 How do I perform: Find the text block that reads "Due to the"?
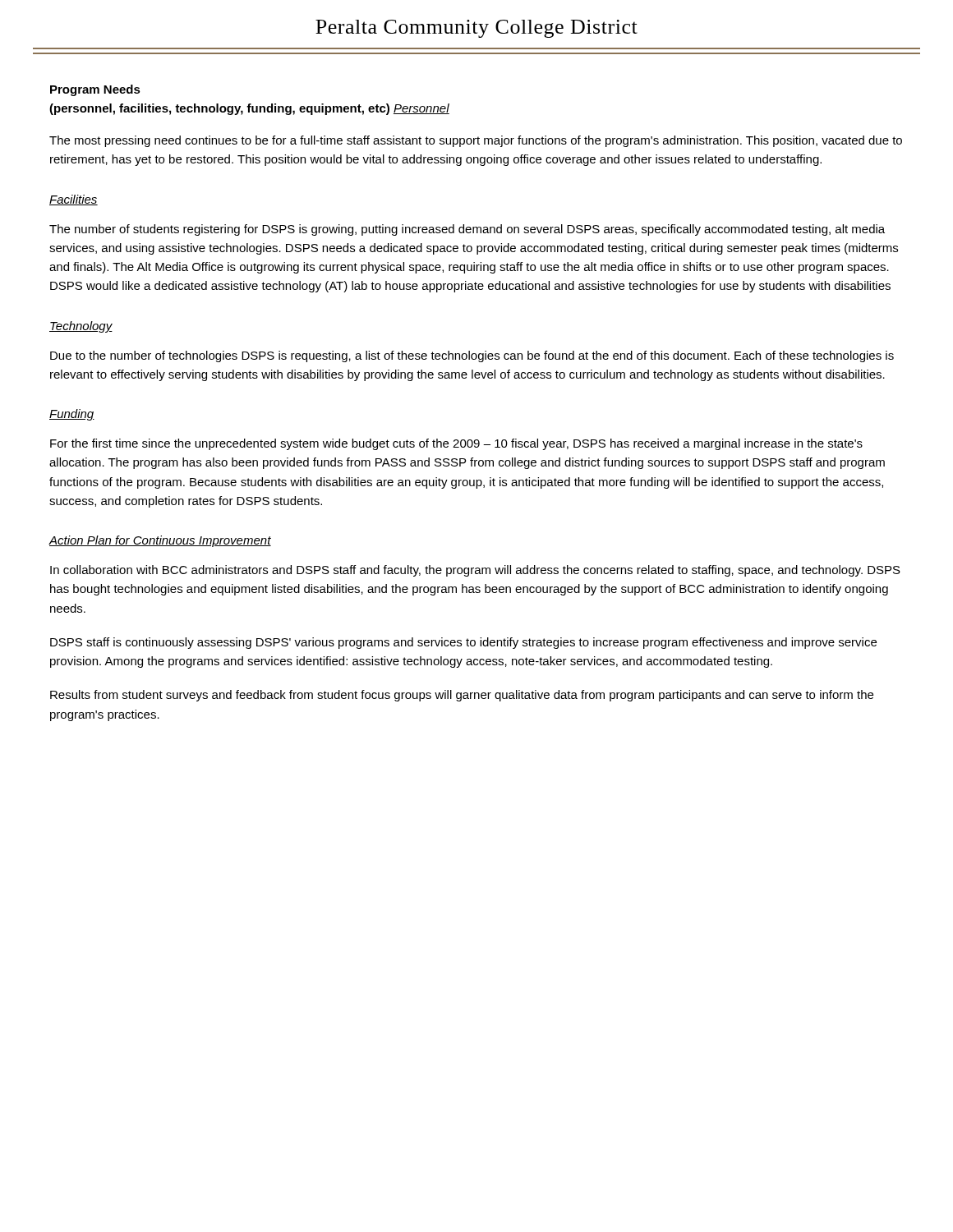tap(472, 364)
